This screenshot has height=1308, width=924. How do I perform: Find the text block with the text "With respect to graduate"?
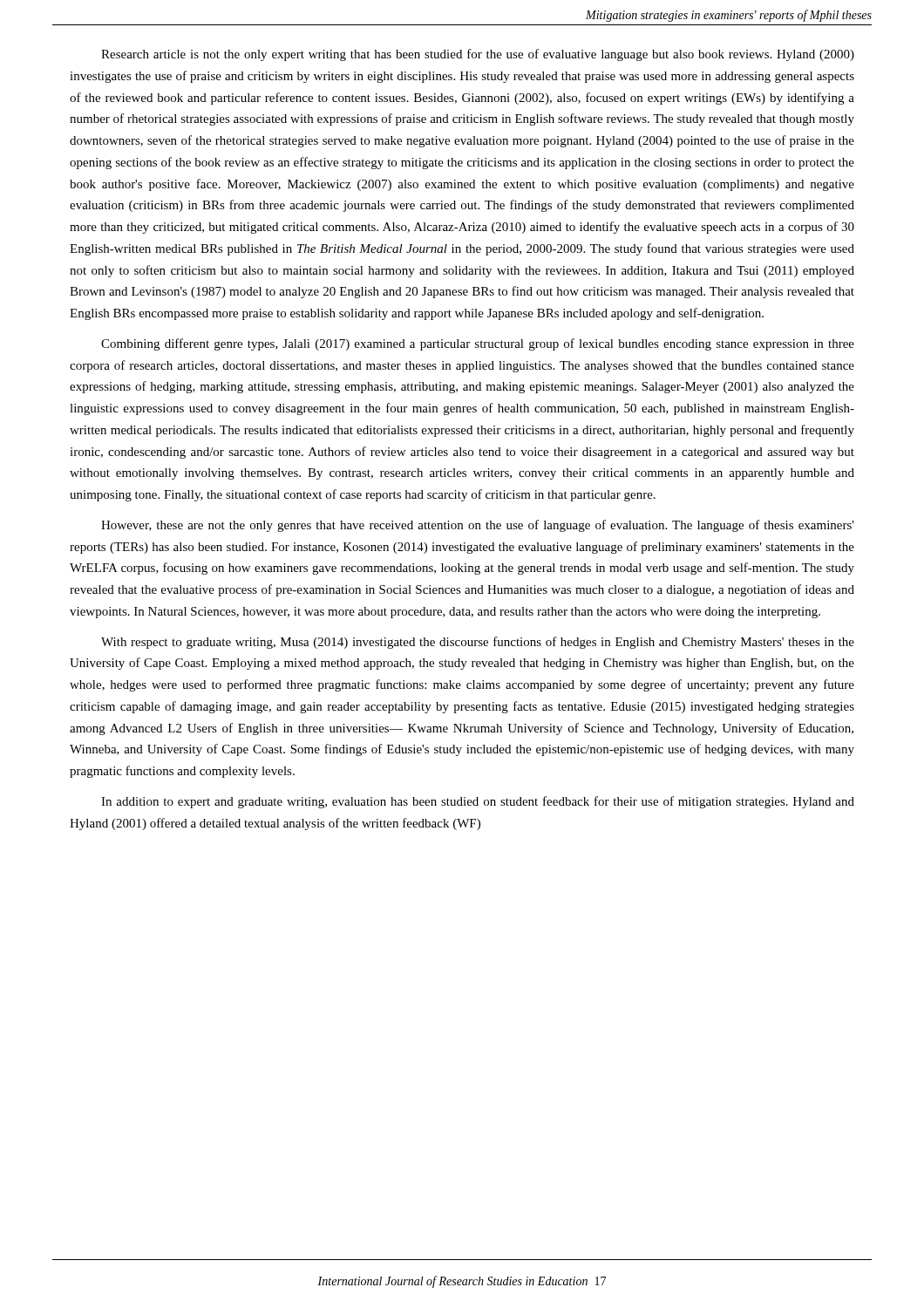[462, 706]
